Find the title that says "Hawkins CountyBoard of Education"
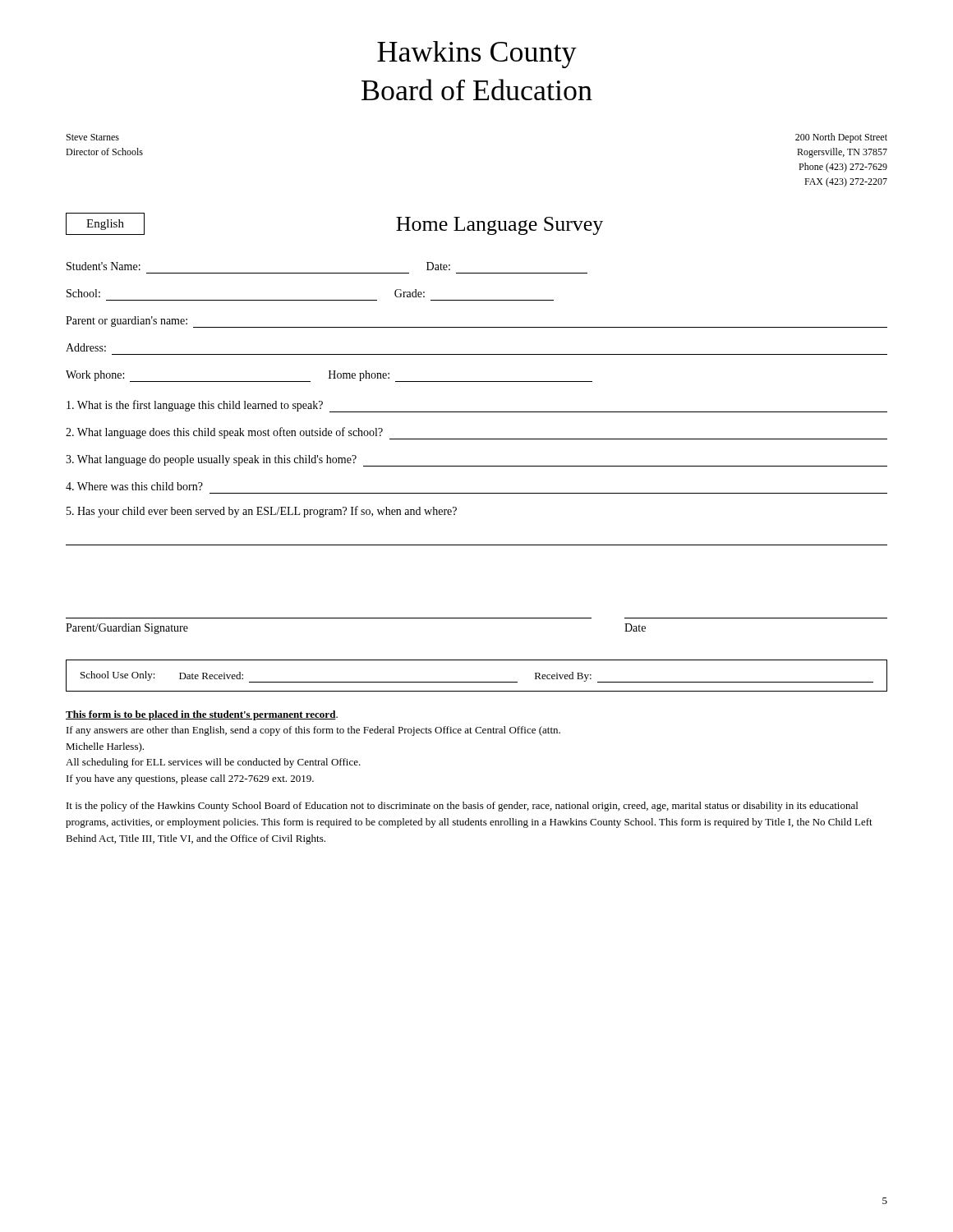 point(476,71)
